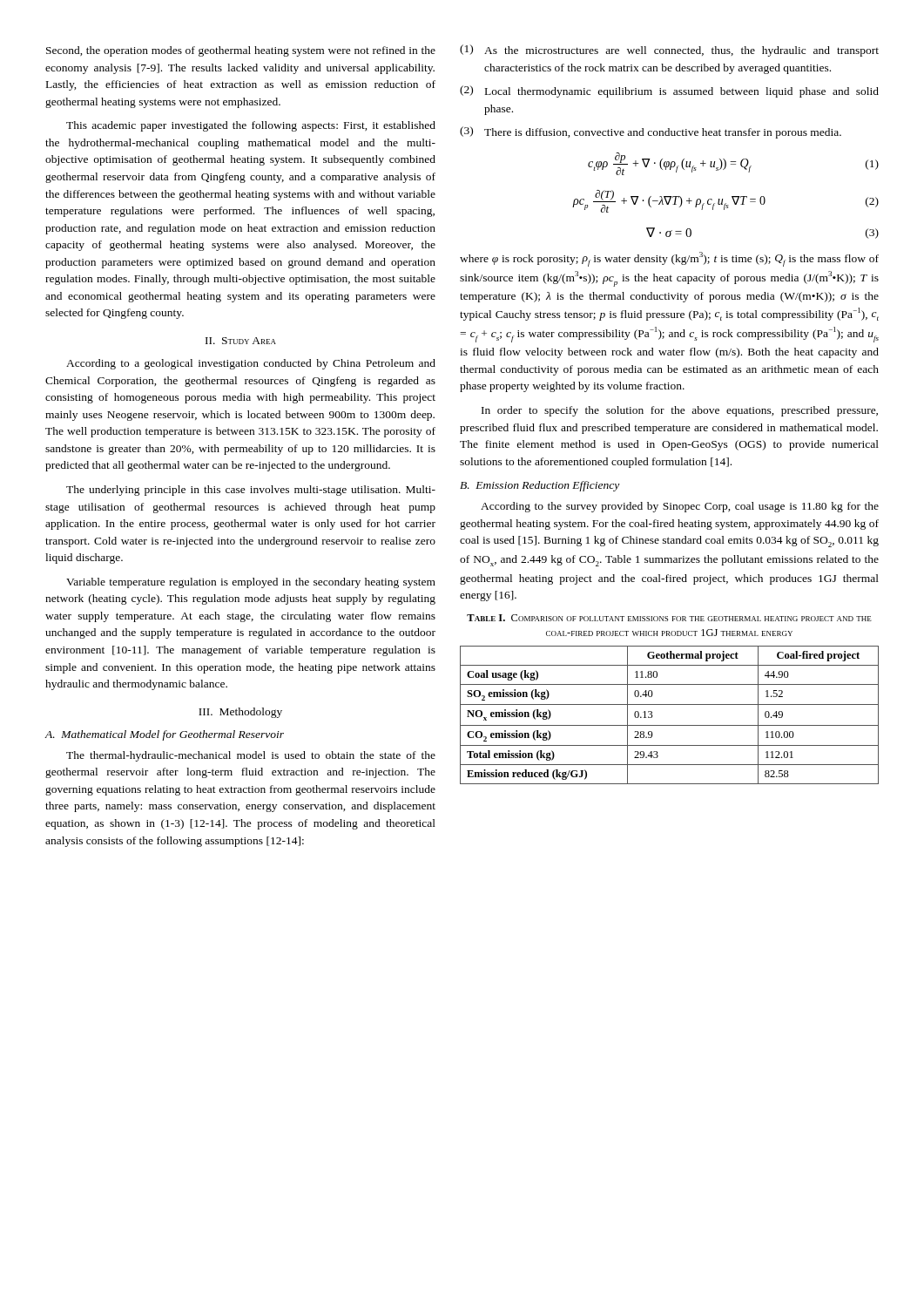This screenshot has height=1307, width=924.
Task: Find "III. Methodology" on this page
Action: pos(240,711)
